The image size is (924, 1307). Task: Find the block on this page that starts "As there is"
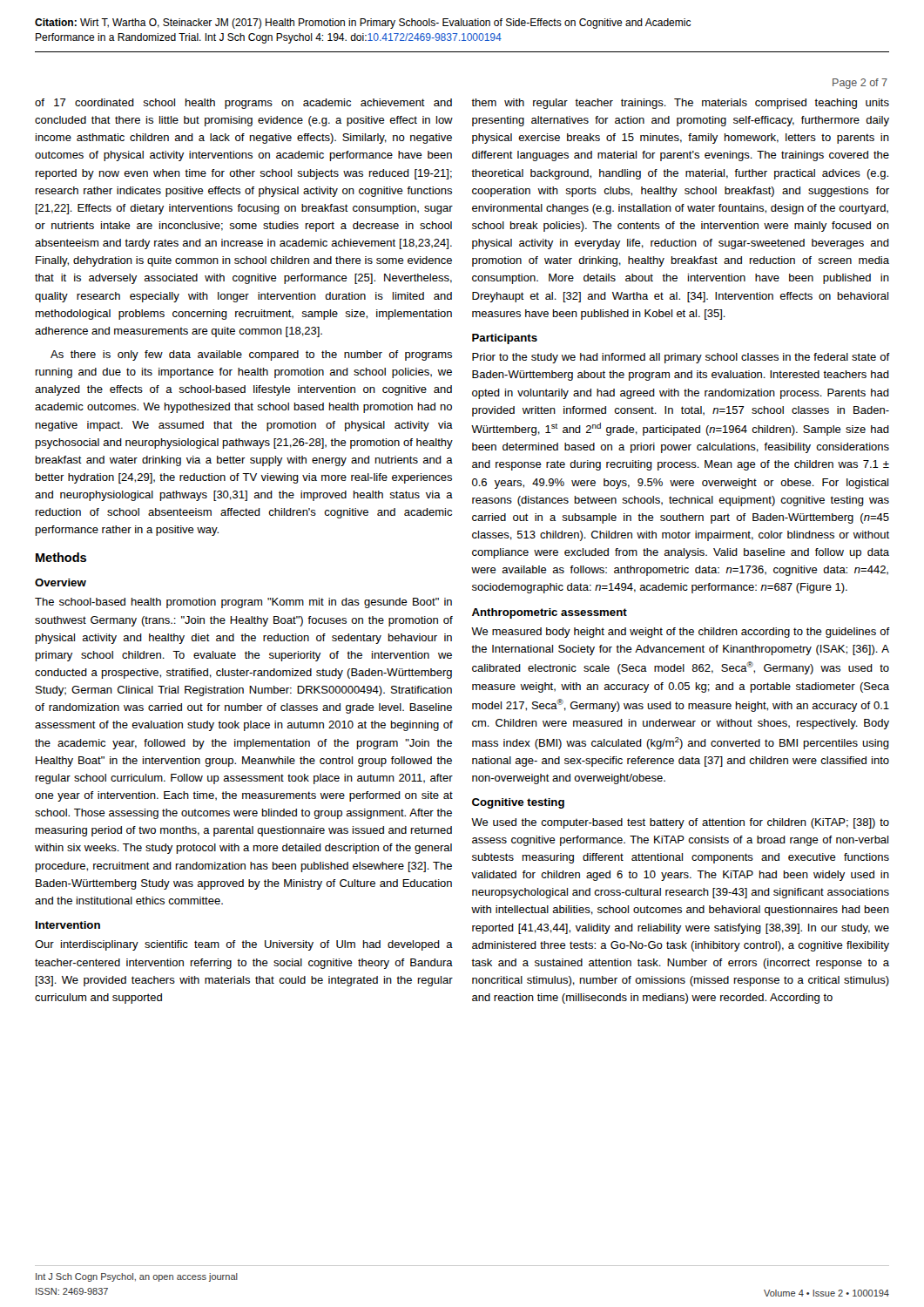(244, 442)
